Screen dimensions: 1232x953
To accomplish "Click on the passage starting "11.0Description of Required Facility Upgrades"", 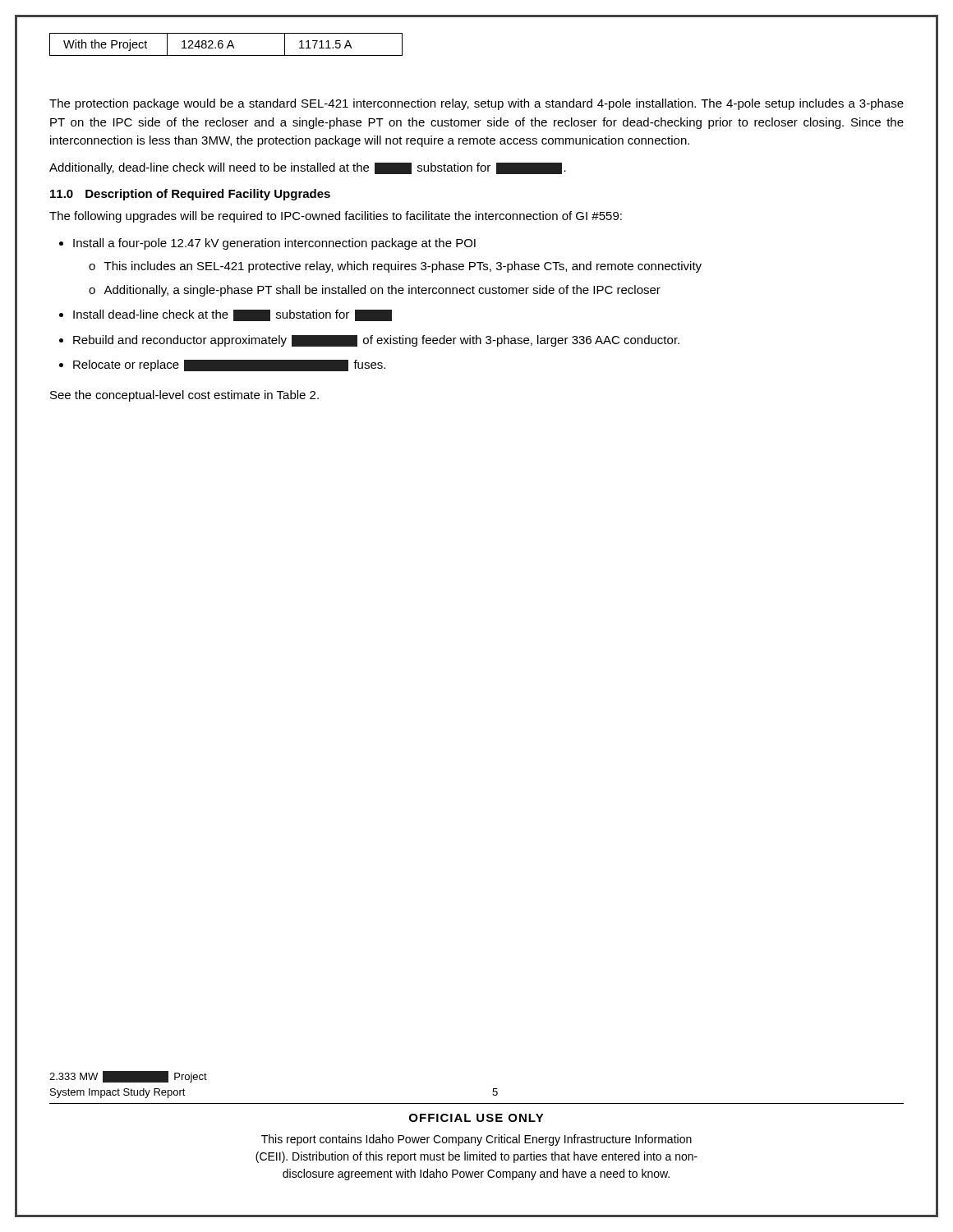I will (x=190, y=193).
